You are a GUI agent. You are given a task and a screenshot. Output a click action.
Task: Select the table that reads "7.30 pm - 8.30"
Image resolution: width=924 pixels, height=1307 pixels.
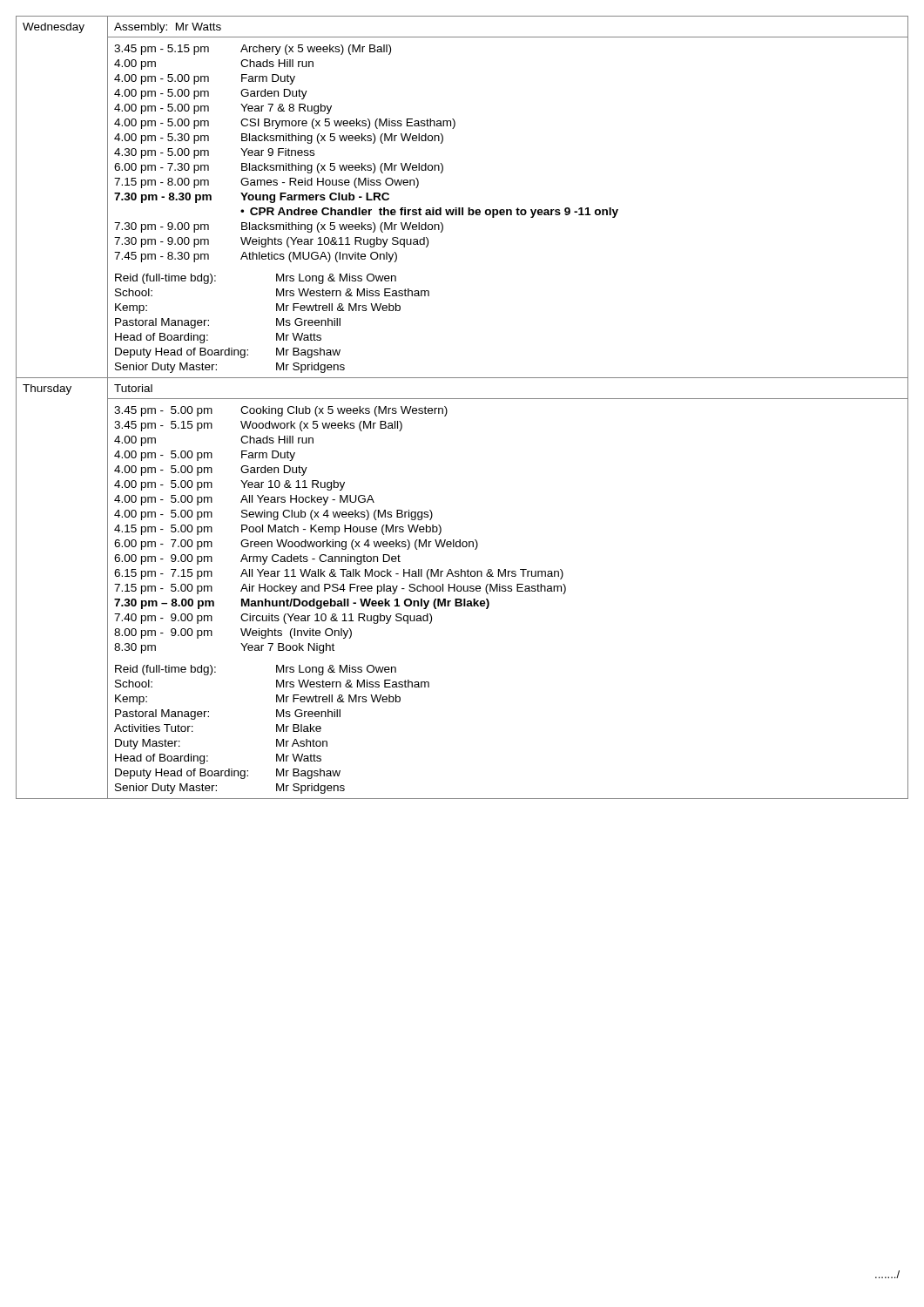pos(462,407)
